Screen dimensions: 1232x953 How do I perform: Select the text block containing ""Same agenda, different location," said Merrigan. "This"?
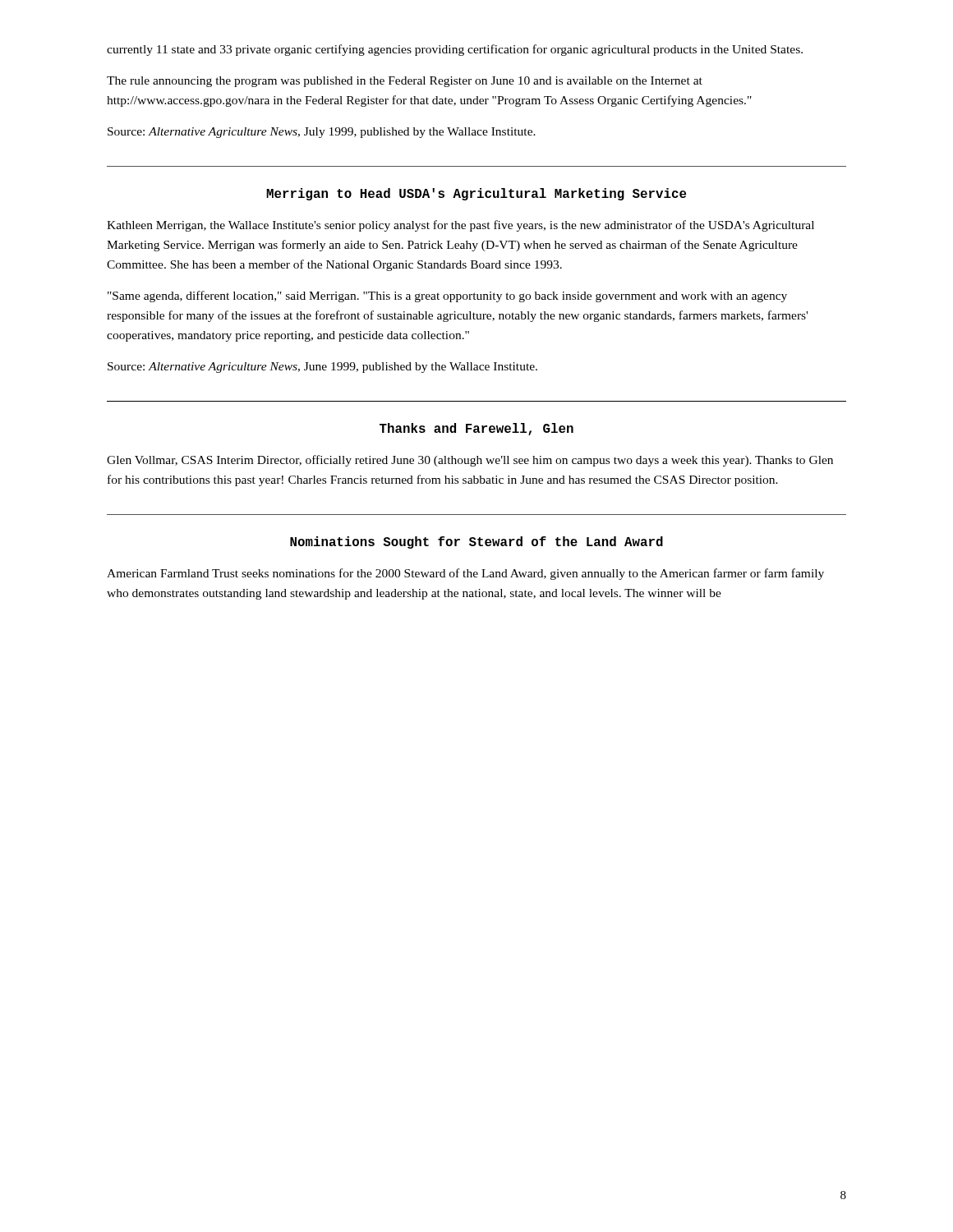(x=458, y=315)
